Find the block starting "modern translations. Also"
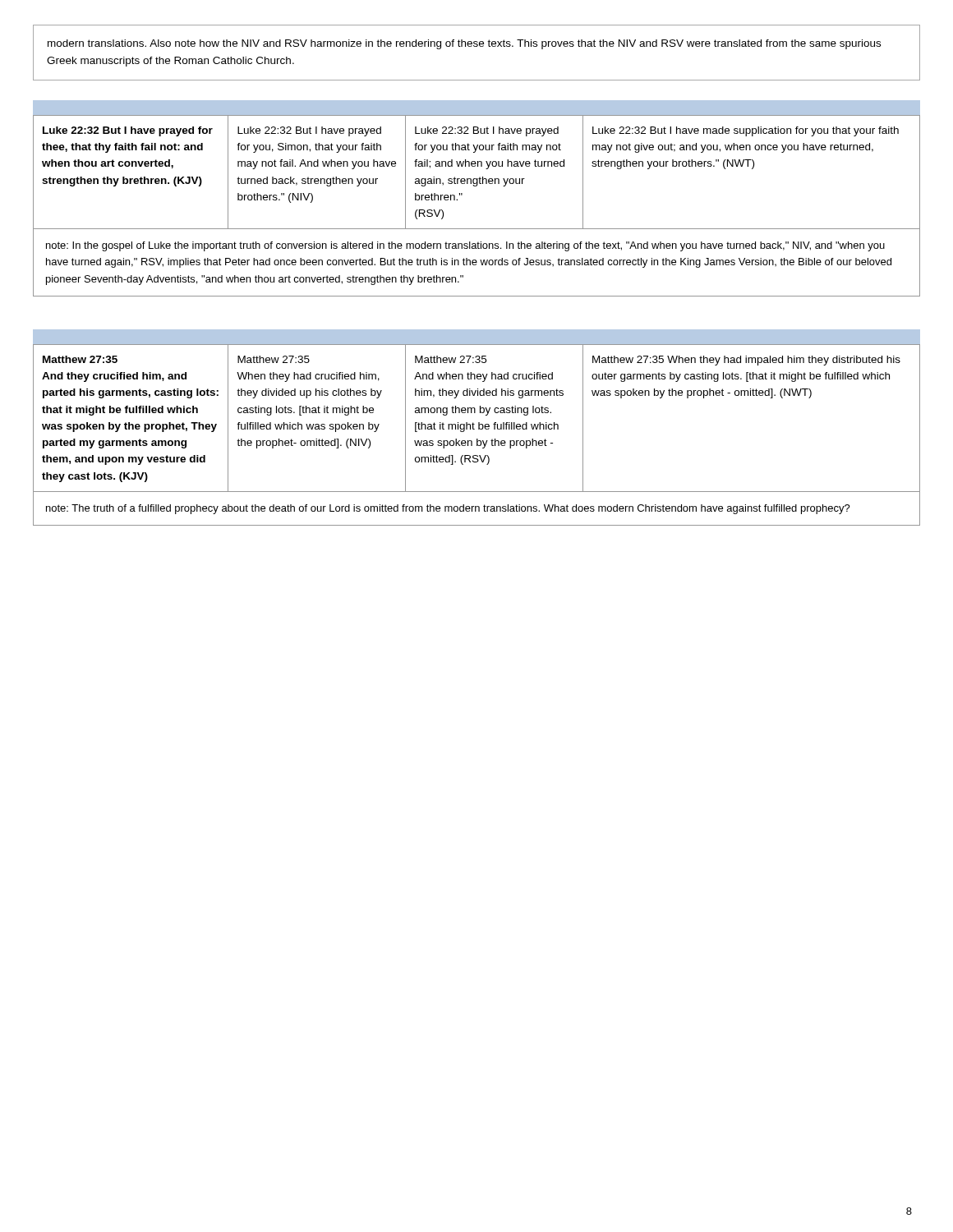The width and height of the screenshot is (953, 1232). [x=464, y=52]
